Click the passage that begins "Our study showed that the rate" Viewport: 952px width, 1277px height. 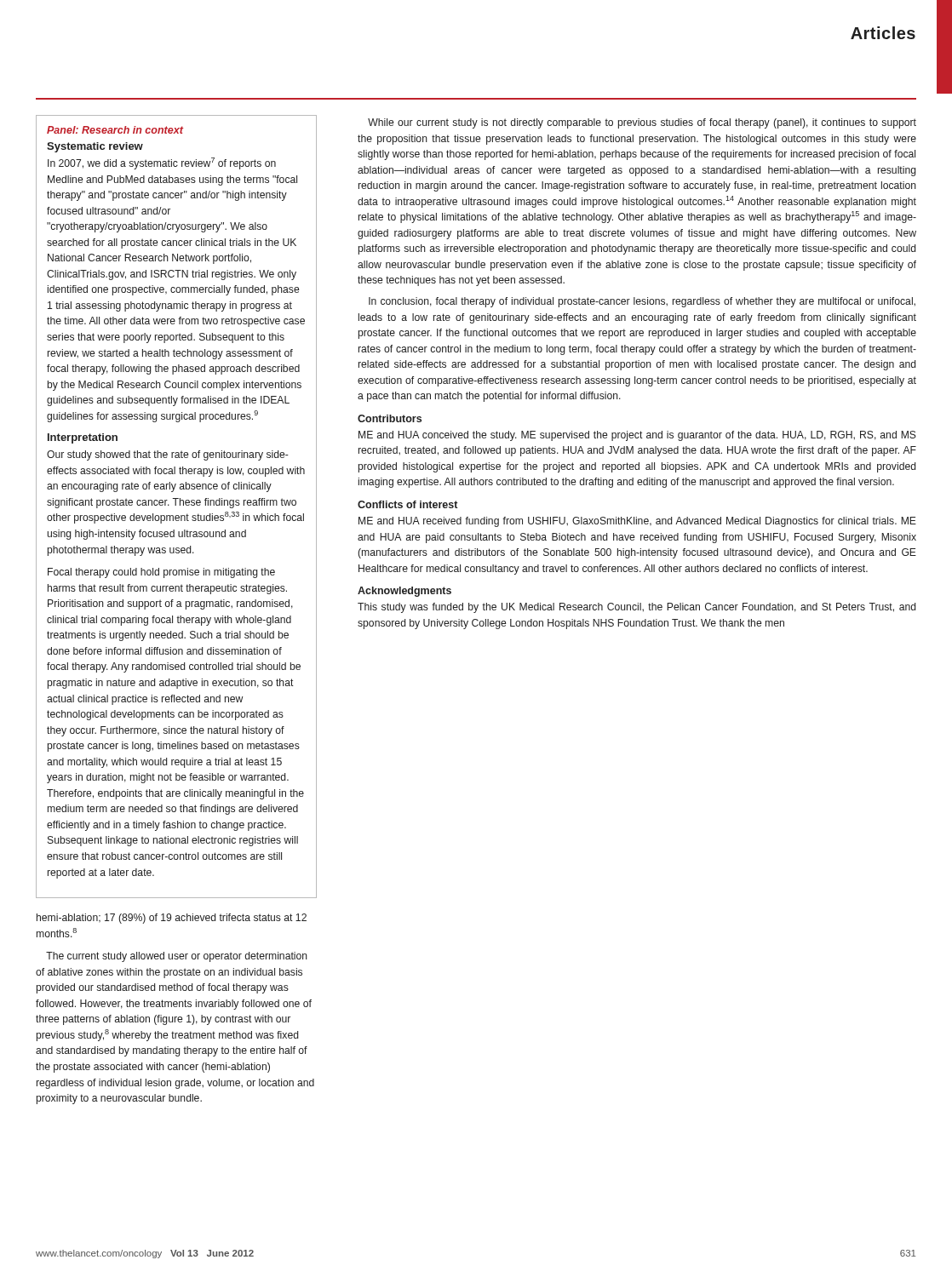176,502
